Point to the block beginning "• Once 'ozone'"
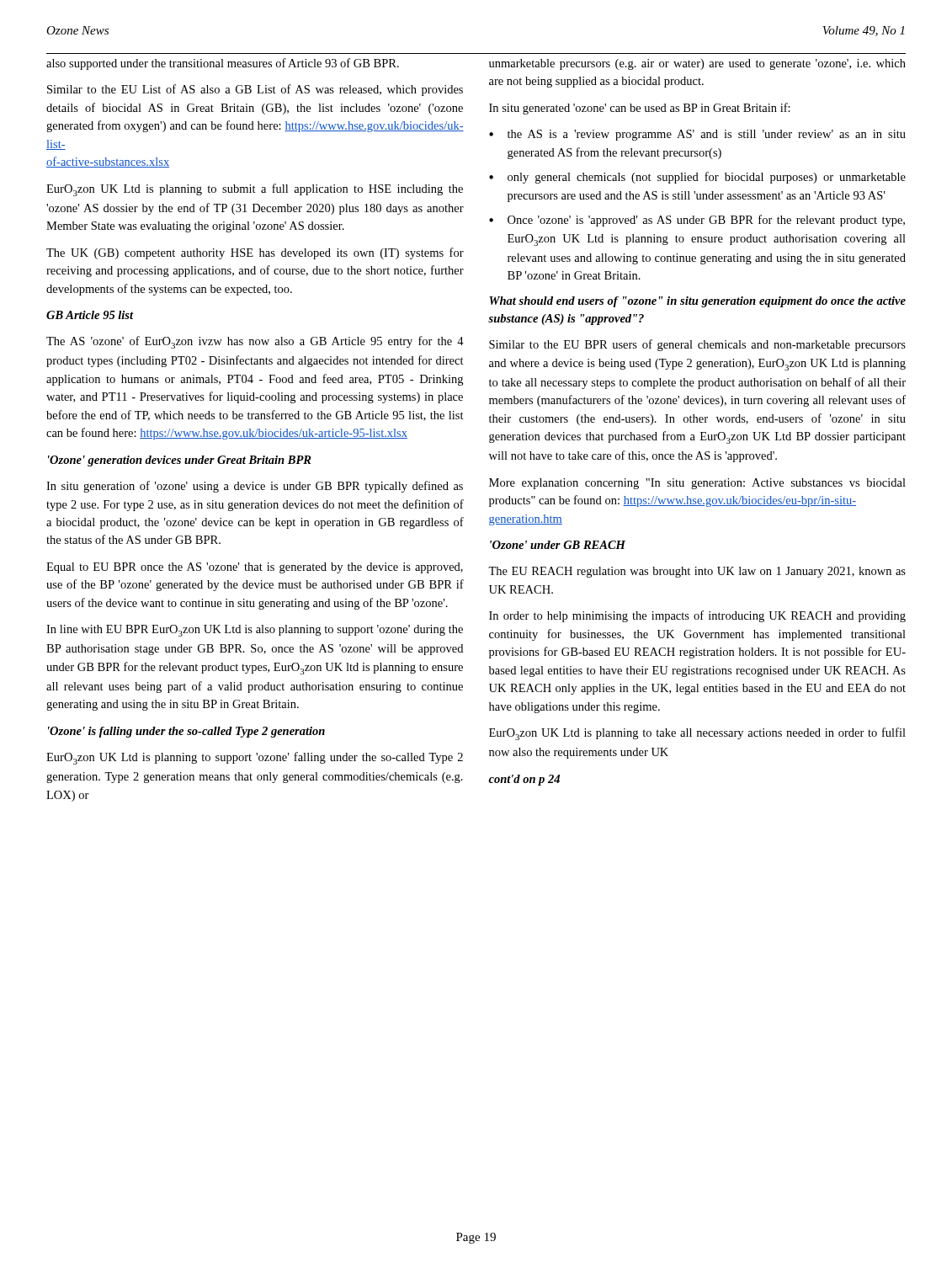The height and width of the screenshot is (1263, 952). point(697,248)
